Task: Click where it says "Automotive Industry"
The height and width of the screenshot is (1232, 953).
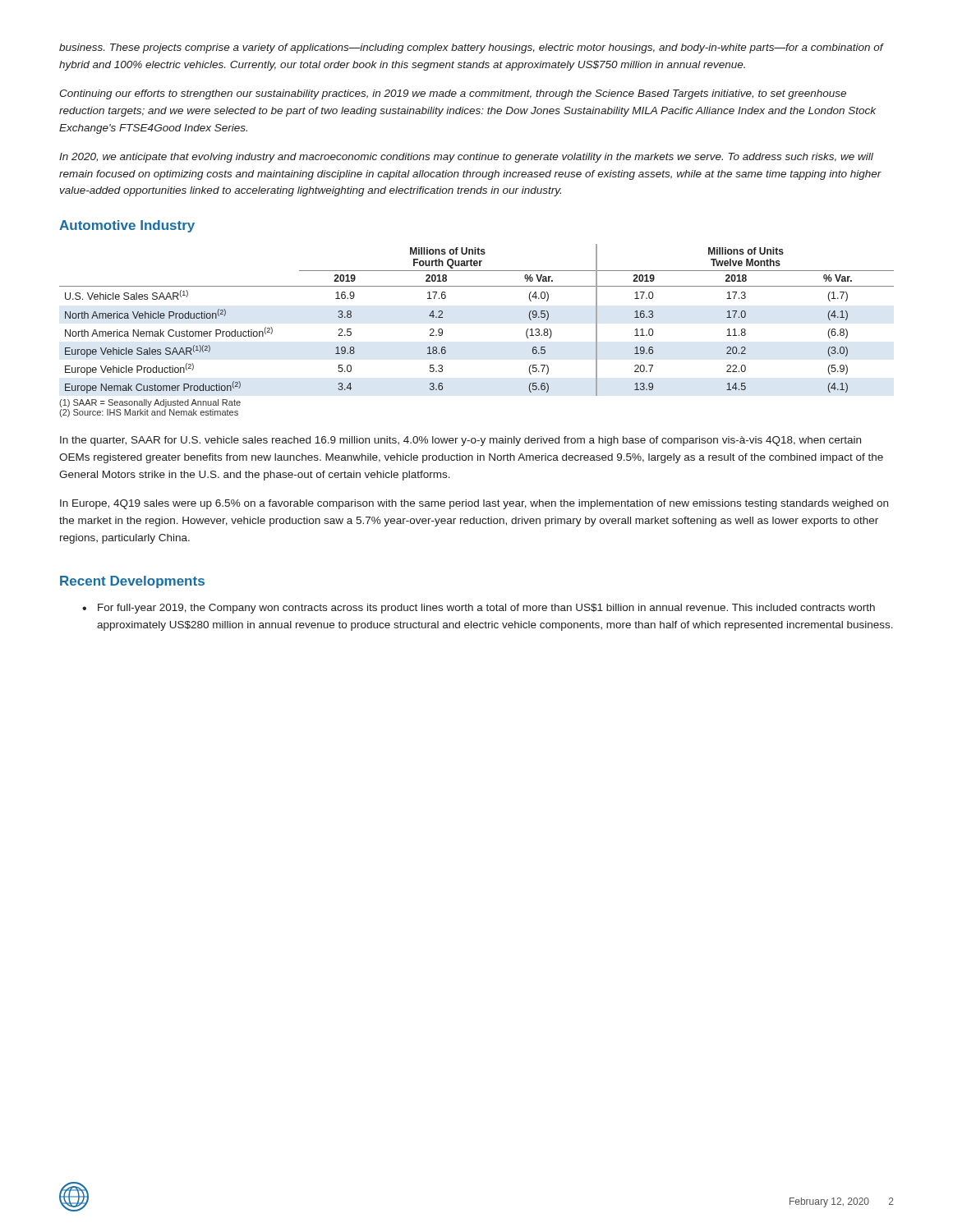Action: (x=127, y=226)
